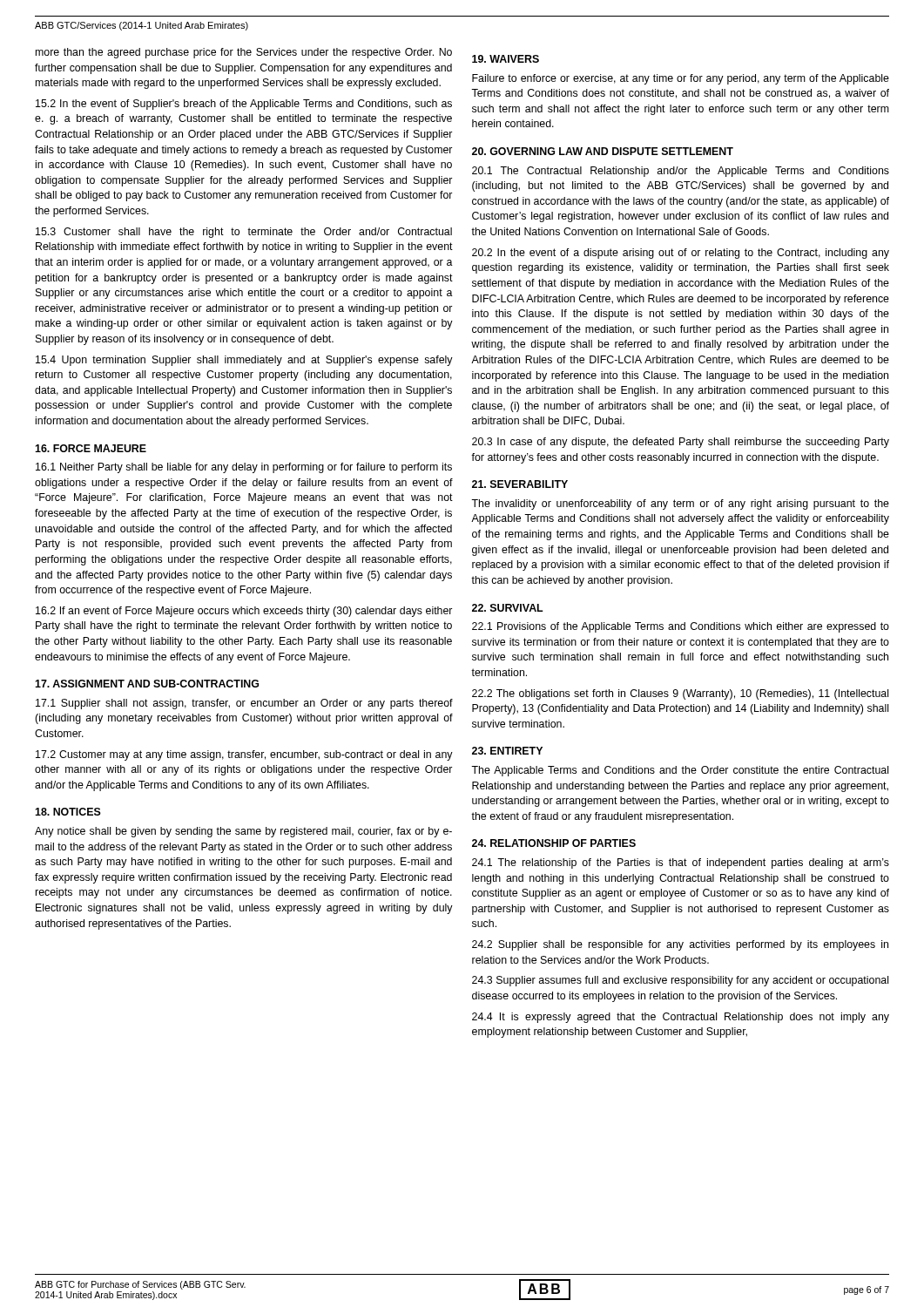Navigate to the block starting "2 Customer may"

(244, 770)
